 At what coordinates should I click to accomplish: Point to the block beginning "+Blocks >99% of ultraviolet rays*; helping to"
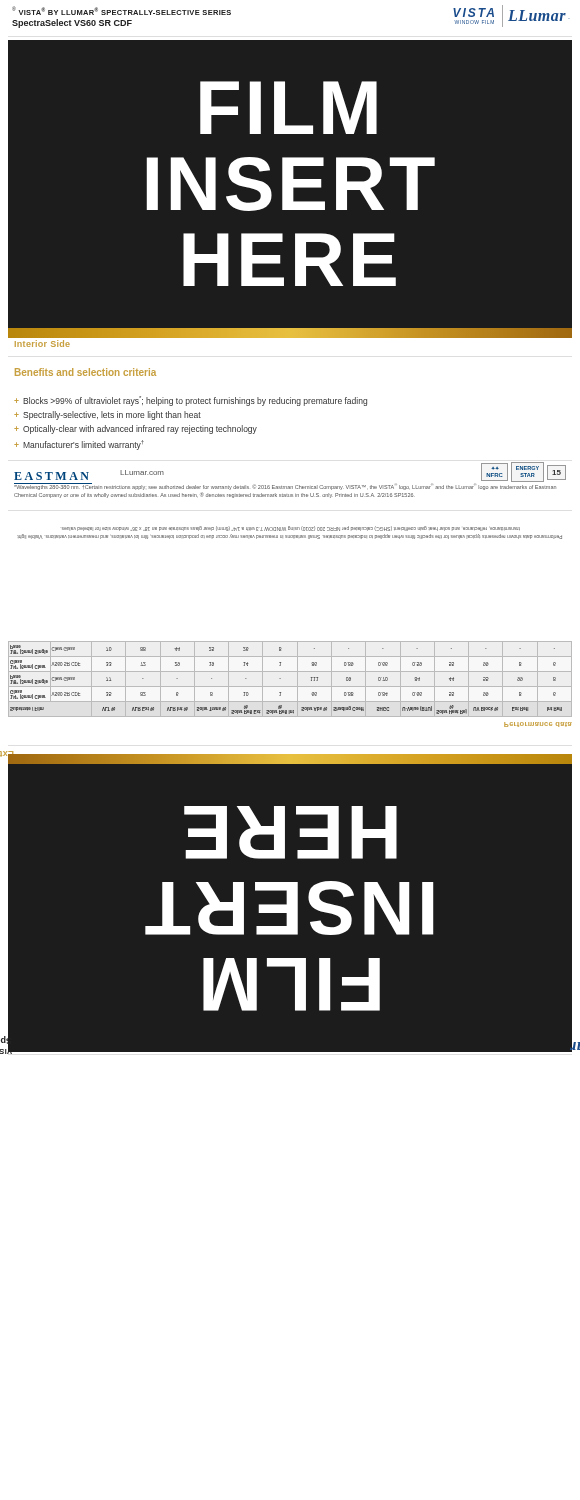191,400
